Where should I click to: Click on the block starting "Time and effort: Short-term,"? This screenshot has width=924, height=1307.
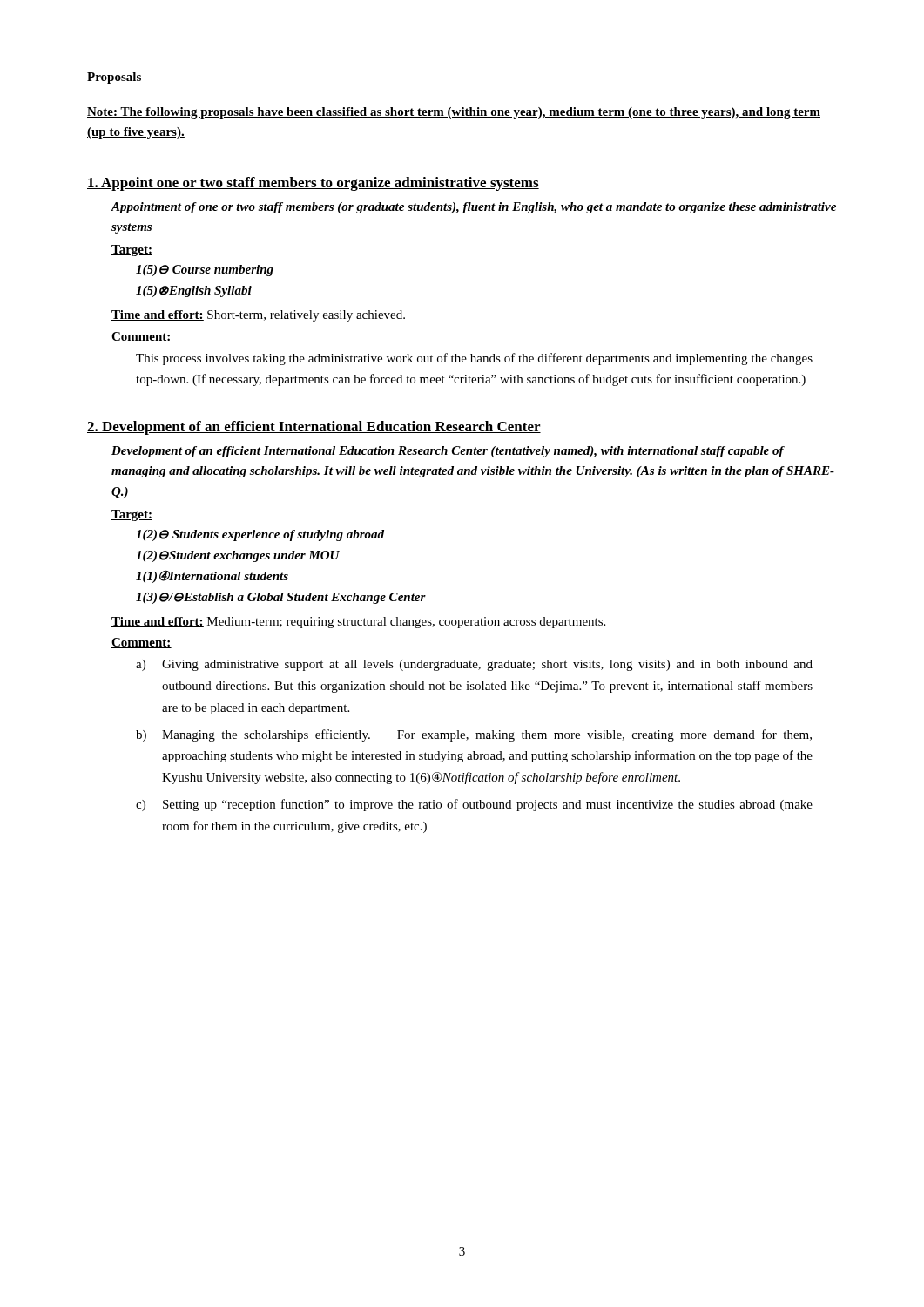(x=259, y=315)
